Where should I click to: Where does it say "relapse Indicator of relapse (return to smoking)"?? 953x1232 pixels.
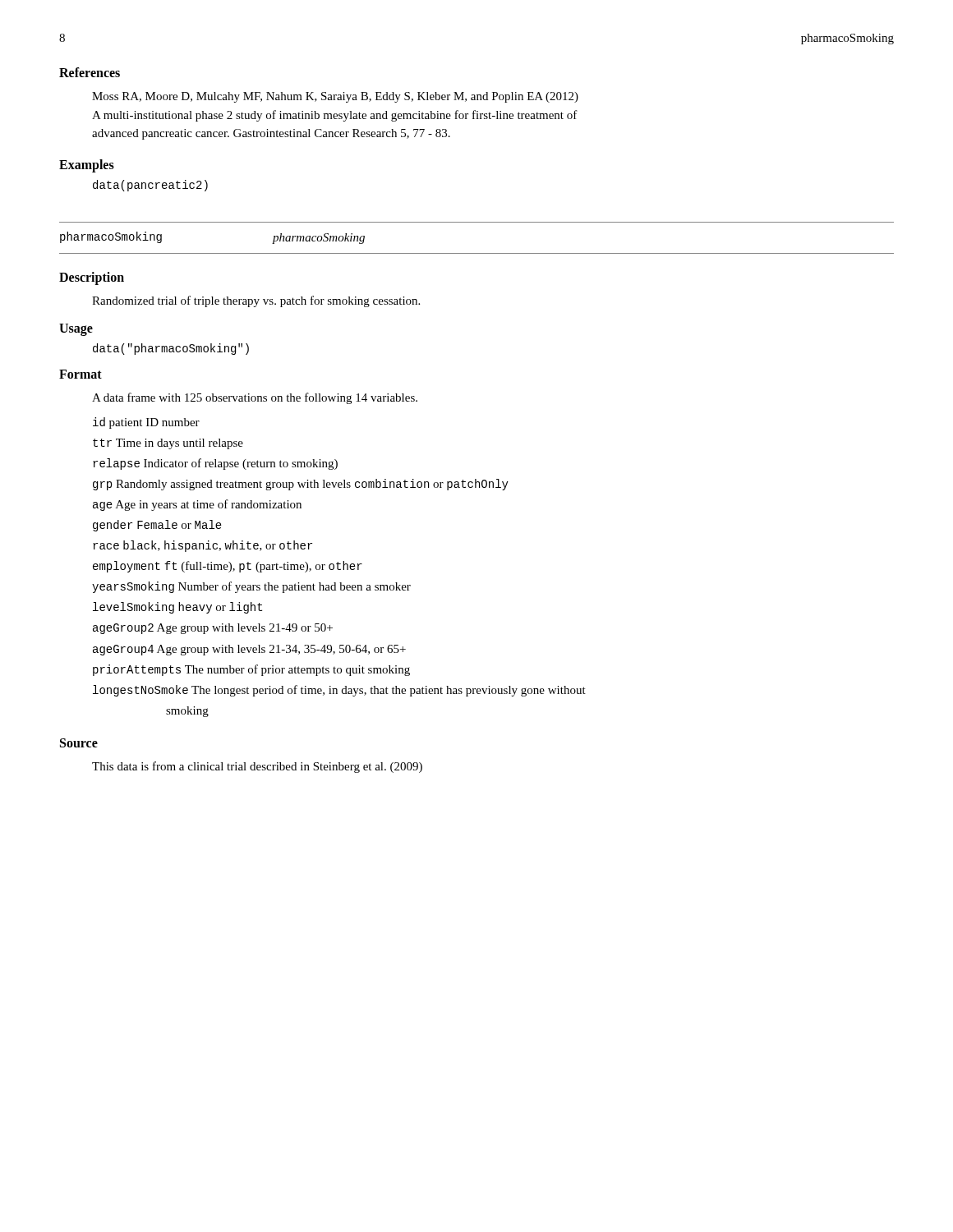pyautogui.click(x=215, y=463)
